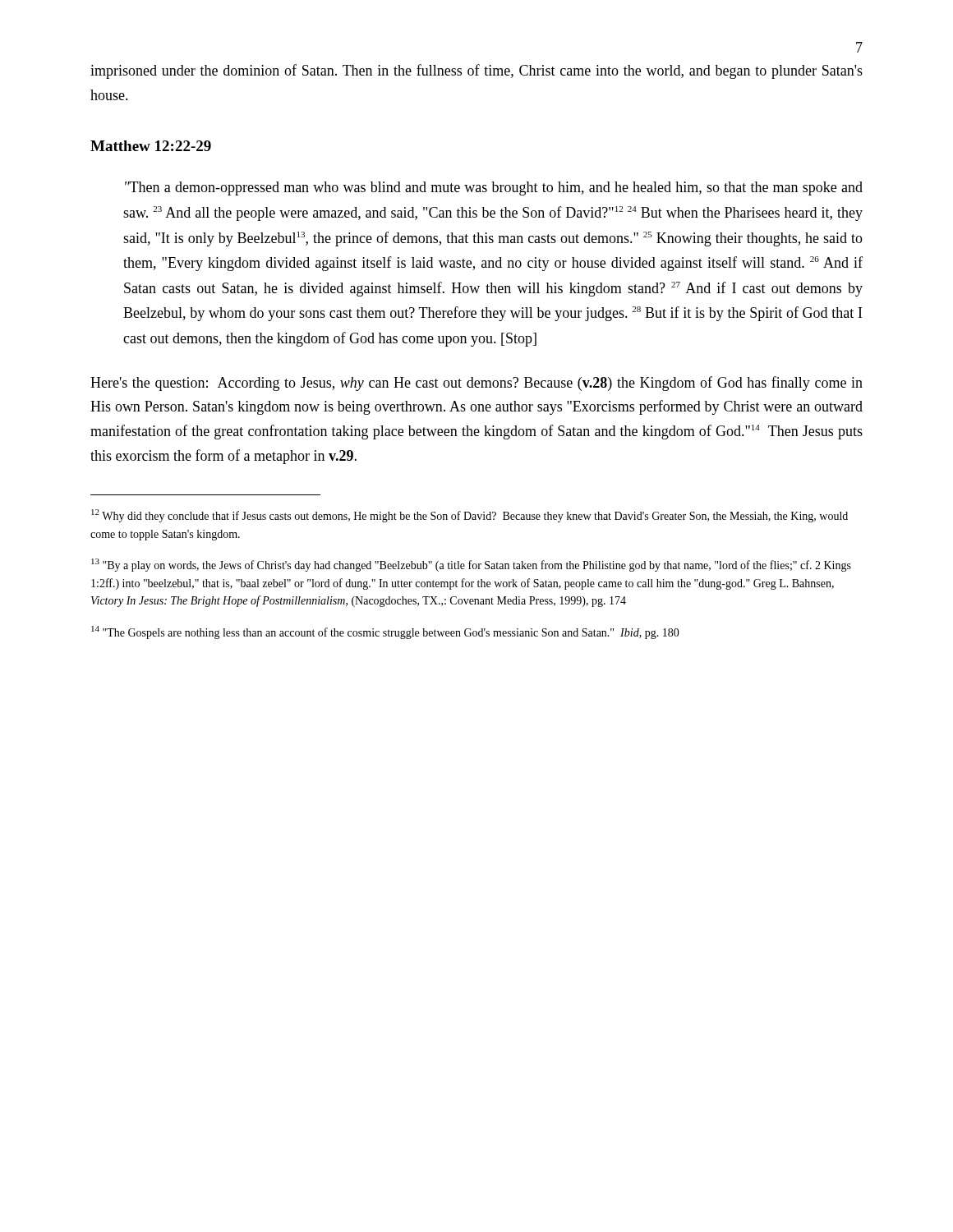Point to the text starting "14 "The Gospels are nothing less"
The width and height of the screenshot is (953, 1232).
coord(385,631)
